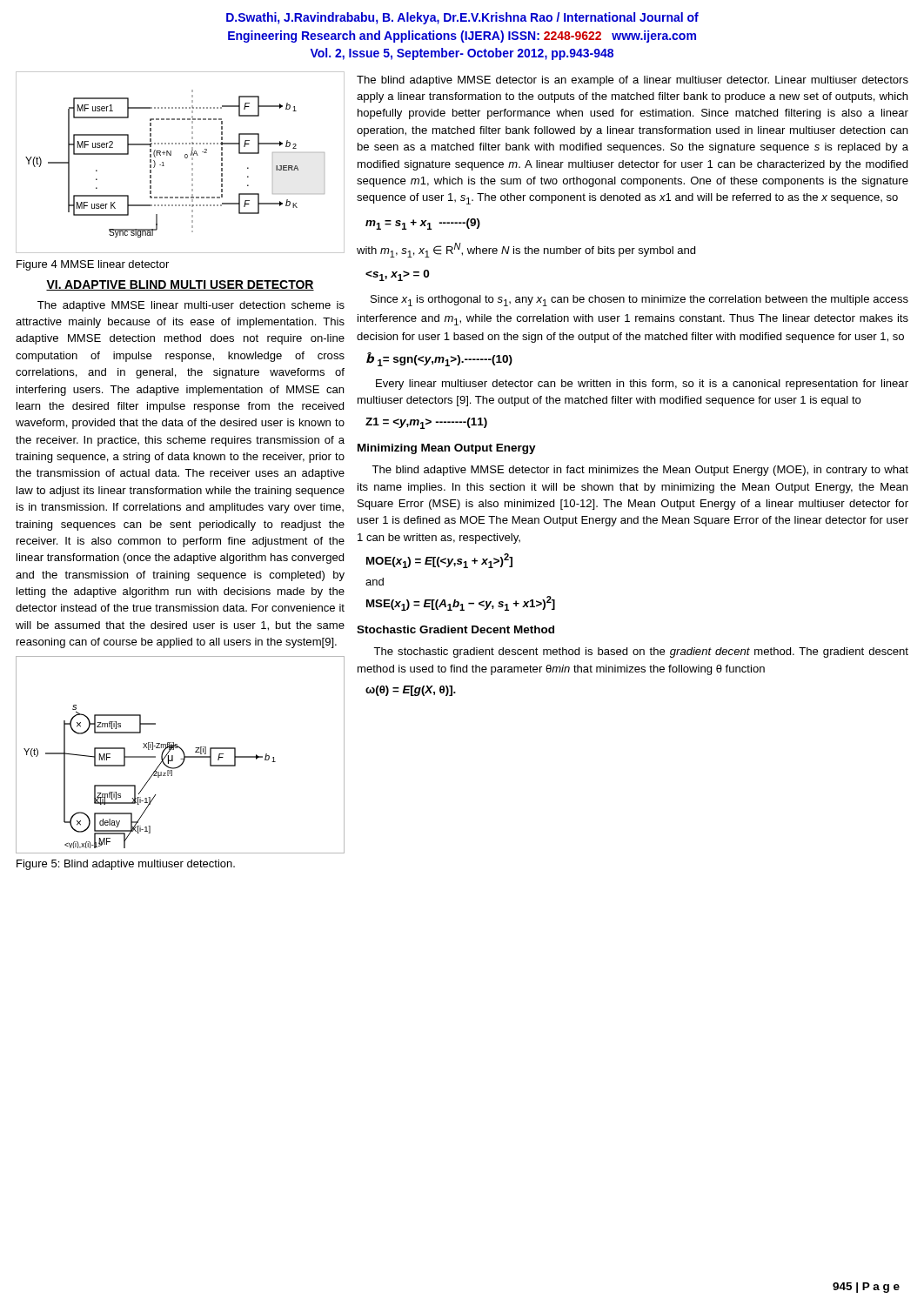
Task: Point to the section header beginning "Stochastic Gradient Decent"
Action: point(456,630)
